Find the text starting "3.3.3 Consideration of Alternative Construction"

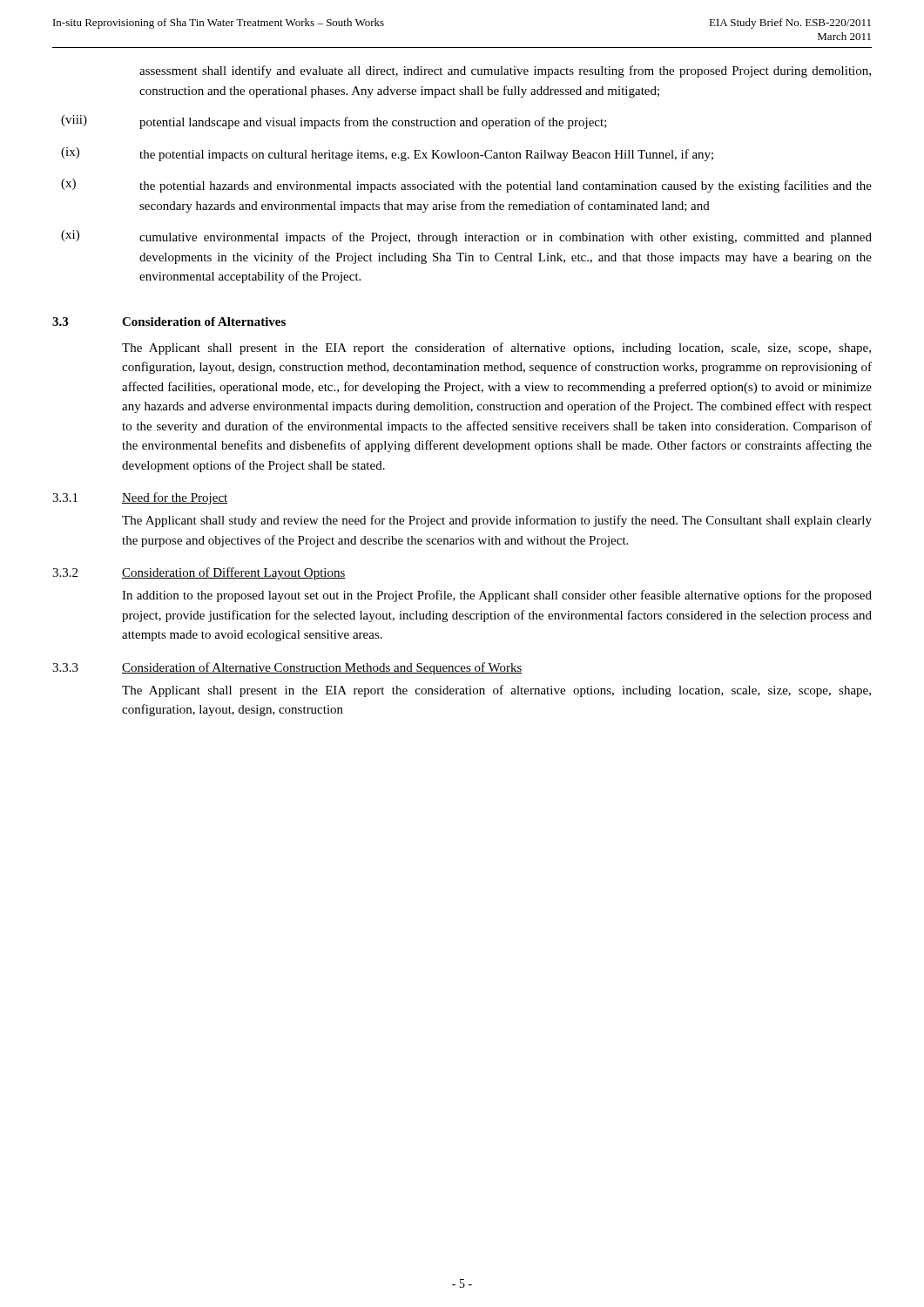[287, 667]
